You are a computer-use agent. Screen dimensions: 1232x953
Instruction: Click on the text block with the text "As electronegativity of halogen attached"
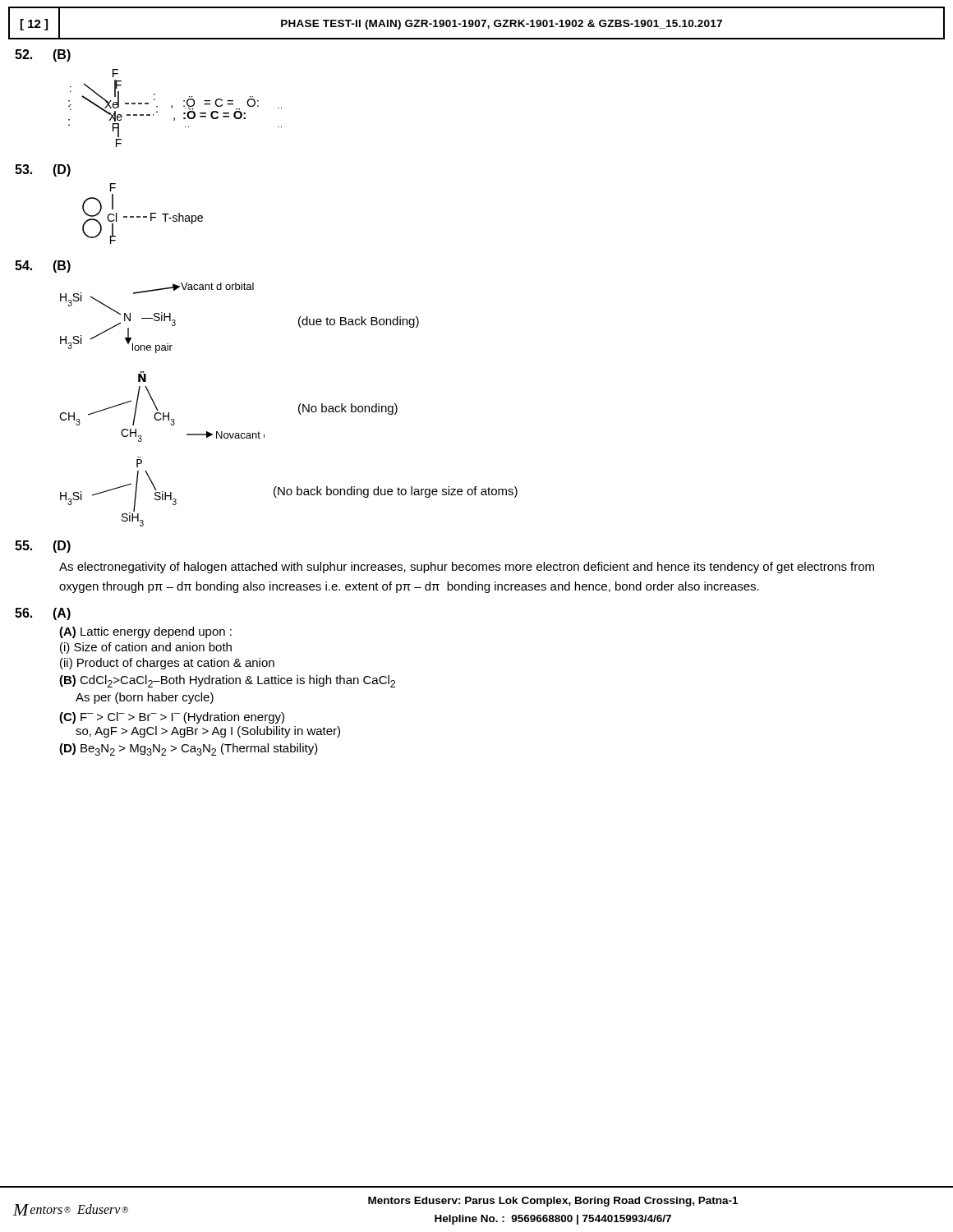[467, 576]
